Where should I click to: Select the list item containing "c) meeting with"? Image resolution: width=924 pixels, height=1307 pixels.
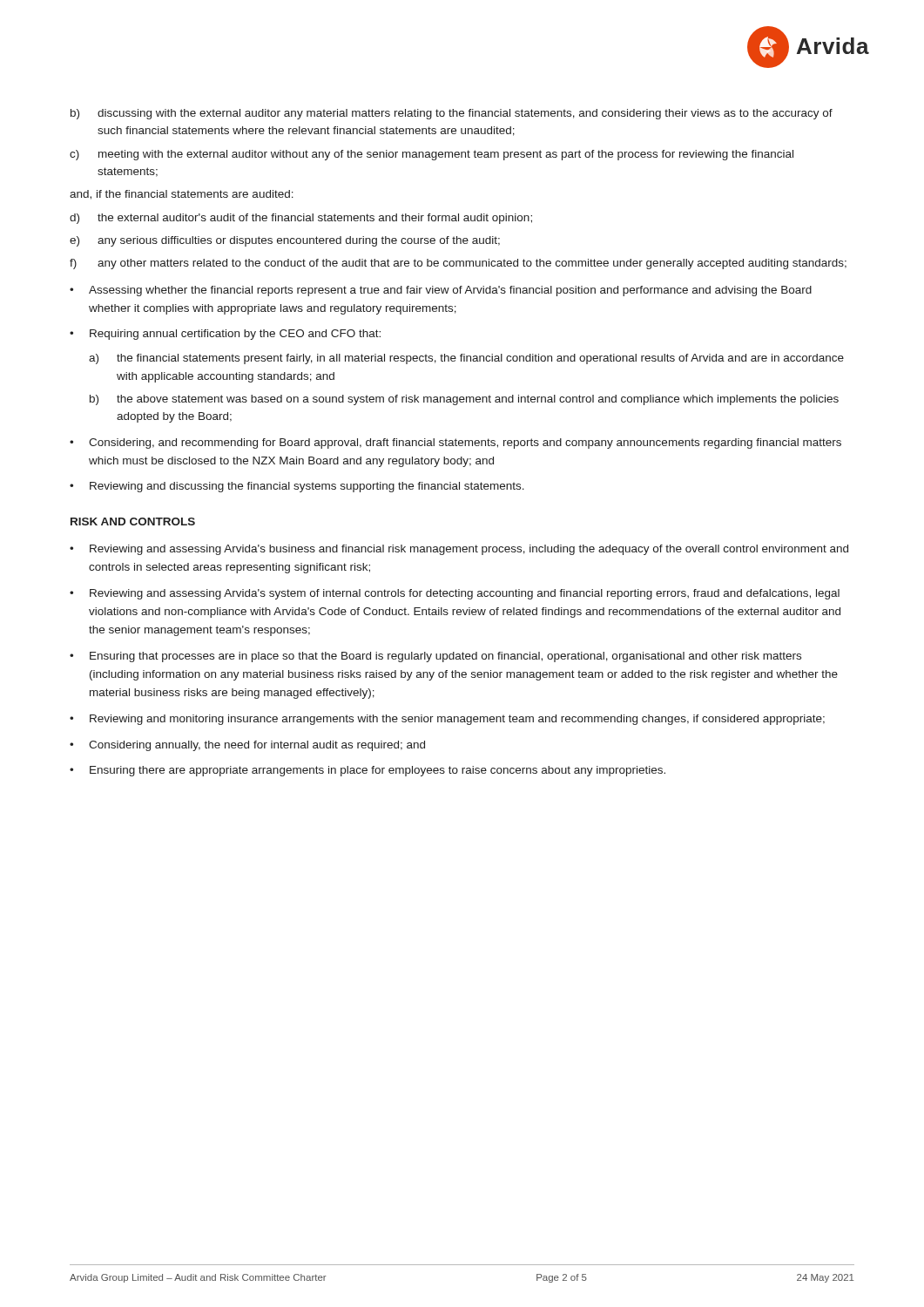[x=462, y=163]
